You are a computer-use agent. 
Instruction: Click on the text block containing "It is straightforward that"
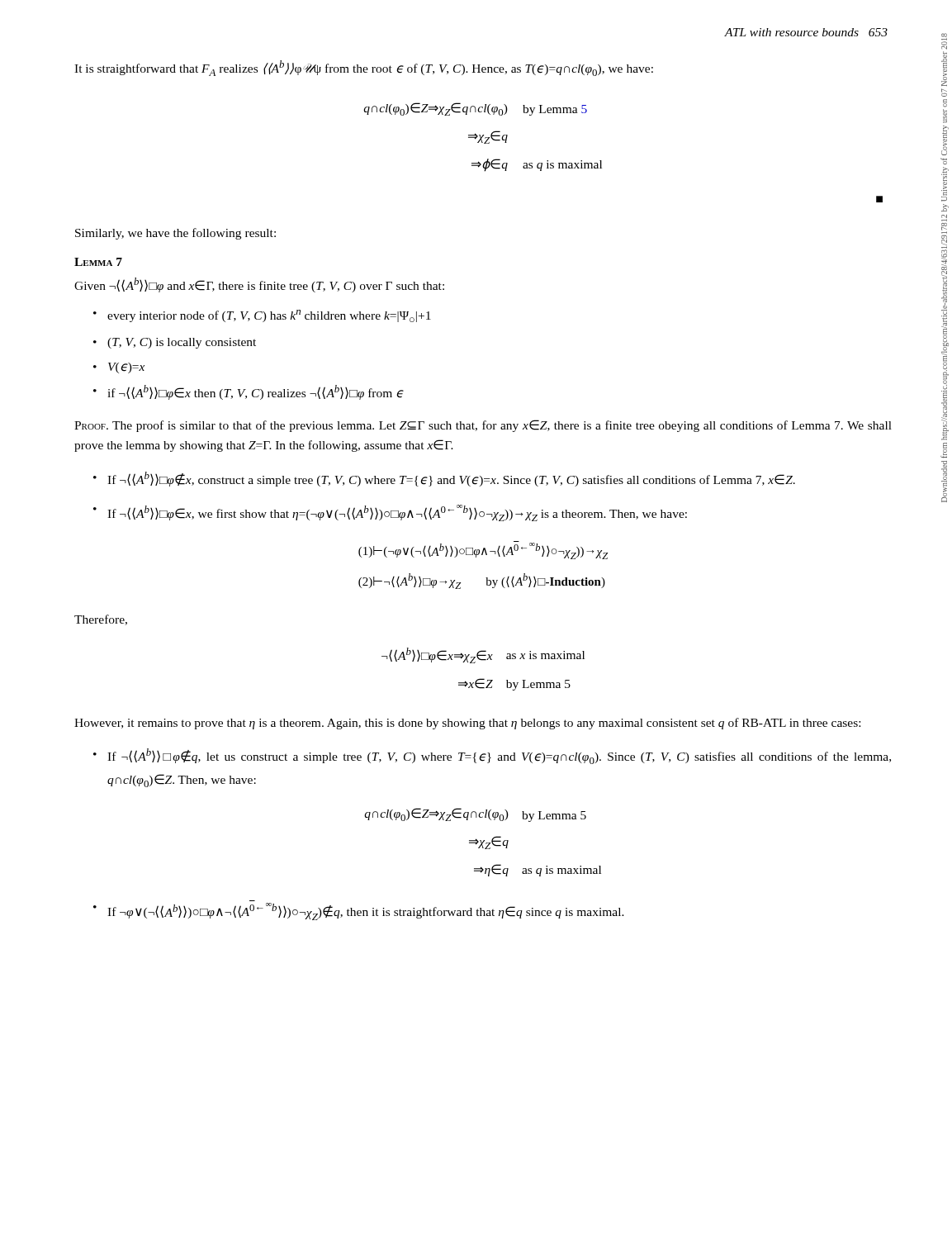tap(364, 68)
